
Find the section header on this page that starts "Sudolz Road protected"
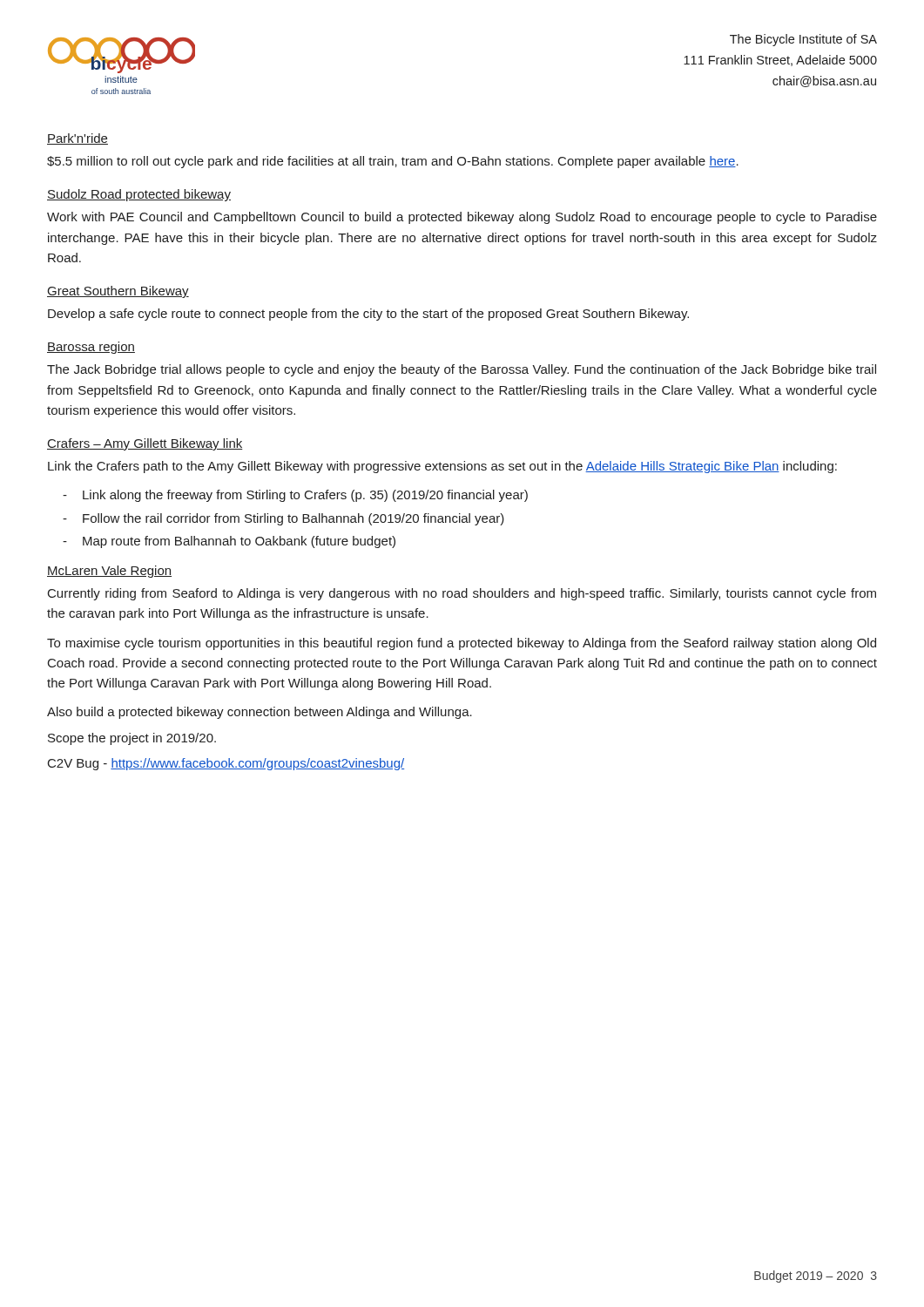coord(139,194)
